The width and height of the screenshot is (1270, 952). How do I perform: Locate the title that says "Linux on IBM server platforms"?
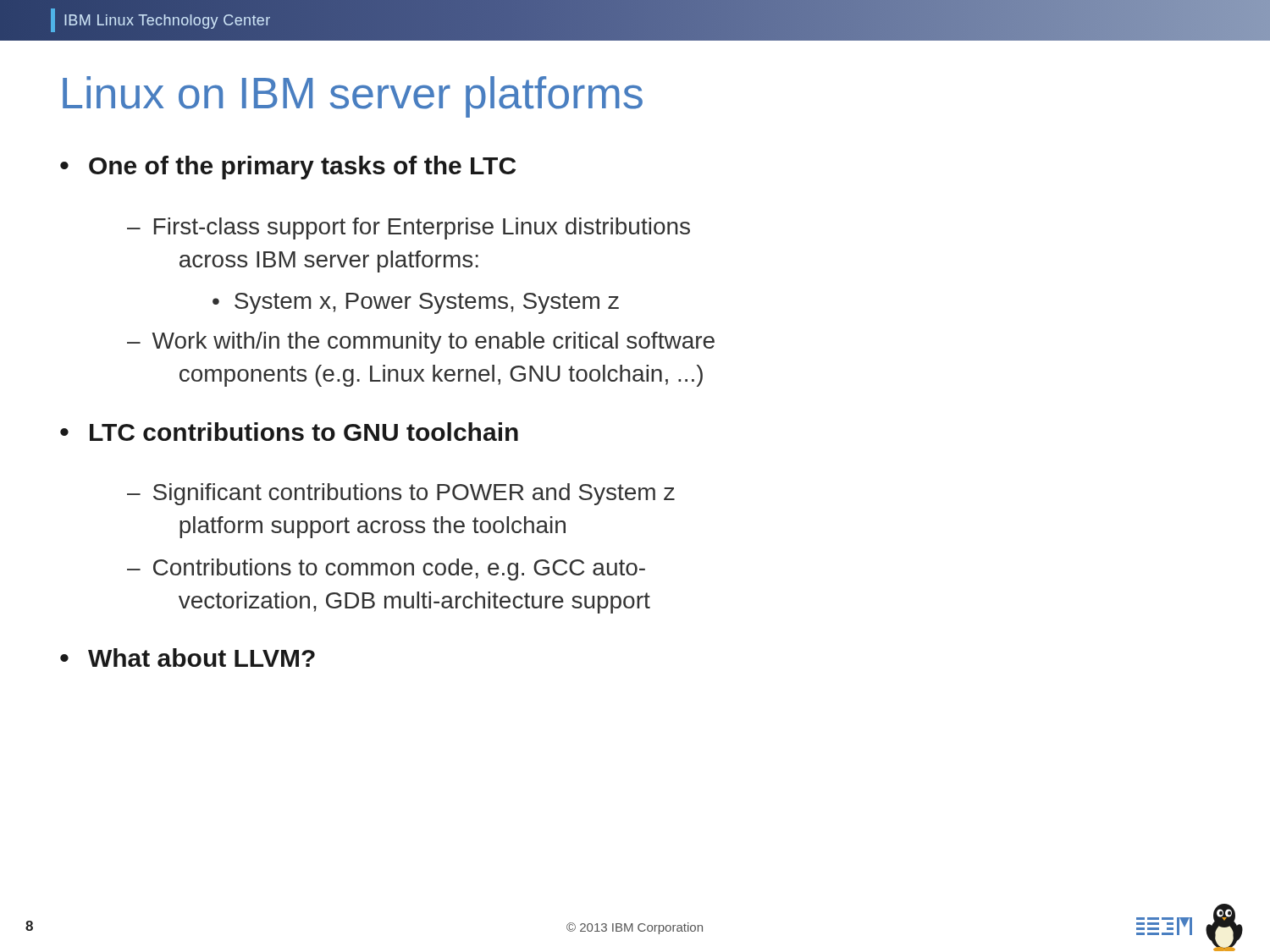[x=352, y=93]
